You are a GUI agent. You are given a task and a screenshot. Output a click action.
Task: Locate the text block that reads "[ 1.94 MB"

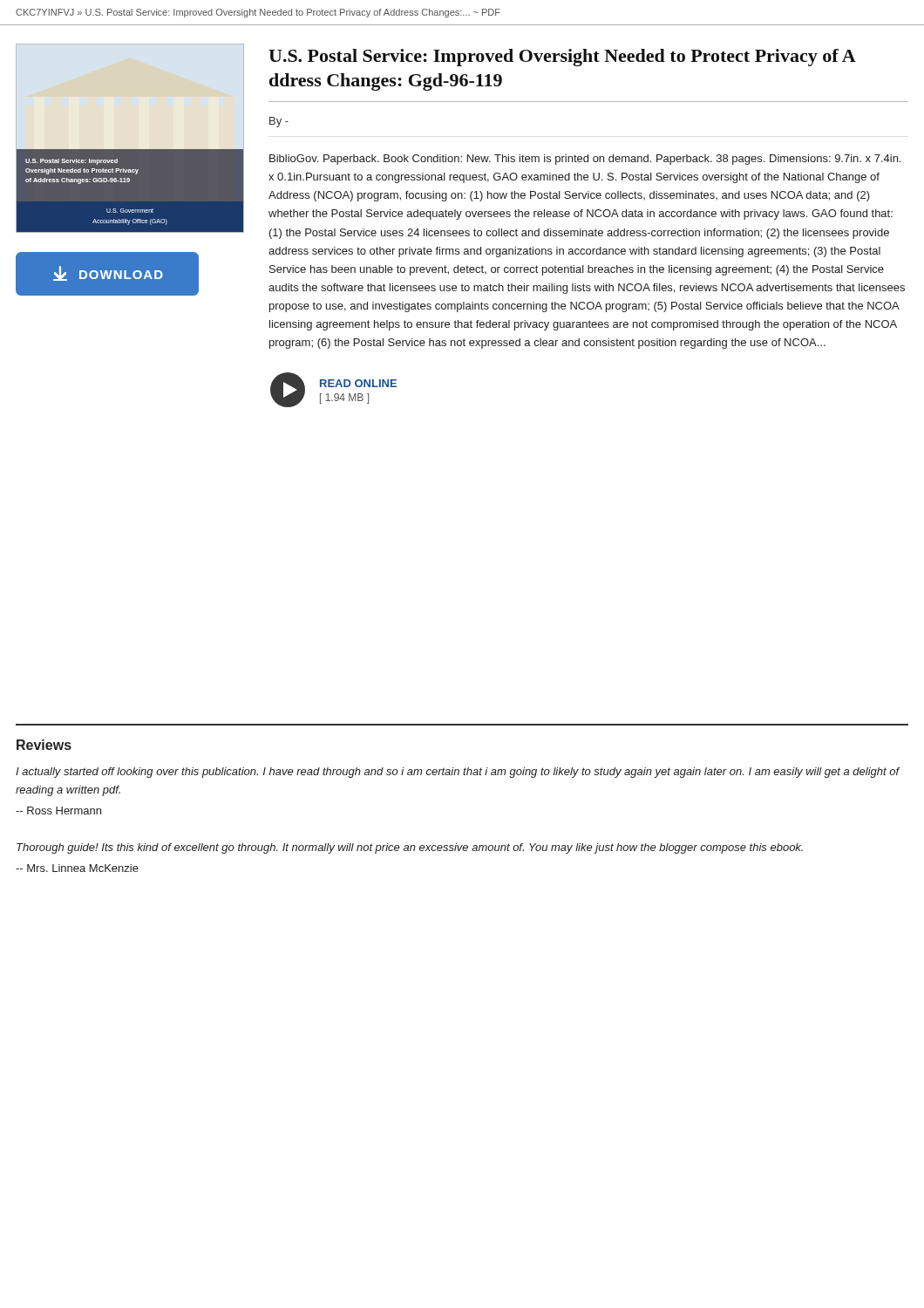click(x=344, y=398)
